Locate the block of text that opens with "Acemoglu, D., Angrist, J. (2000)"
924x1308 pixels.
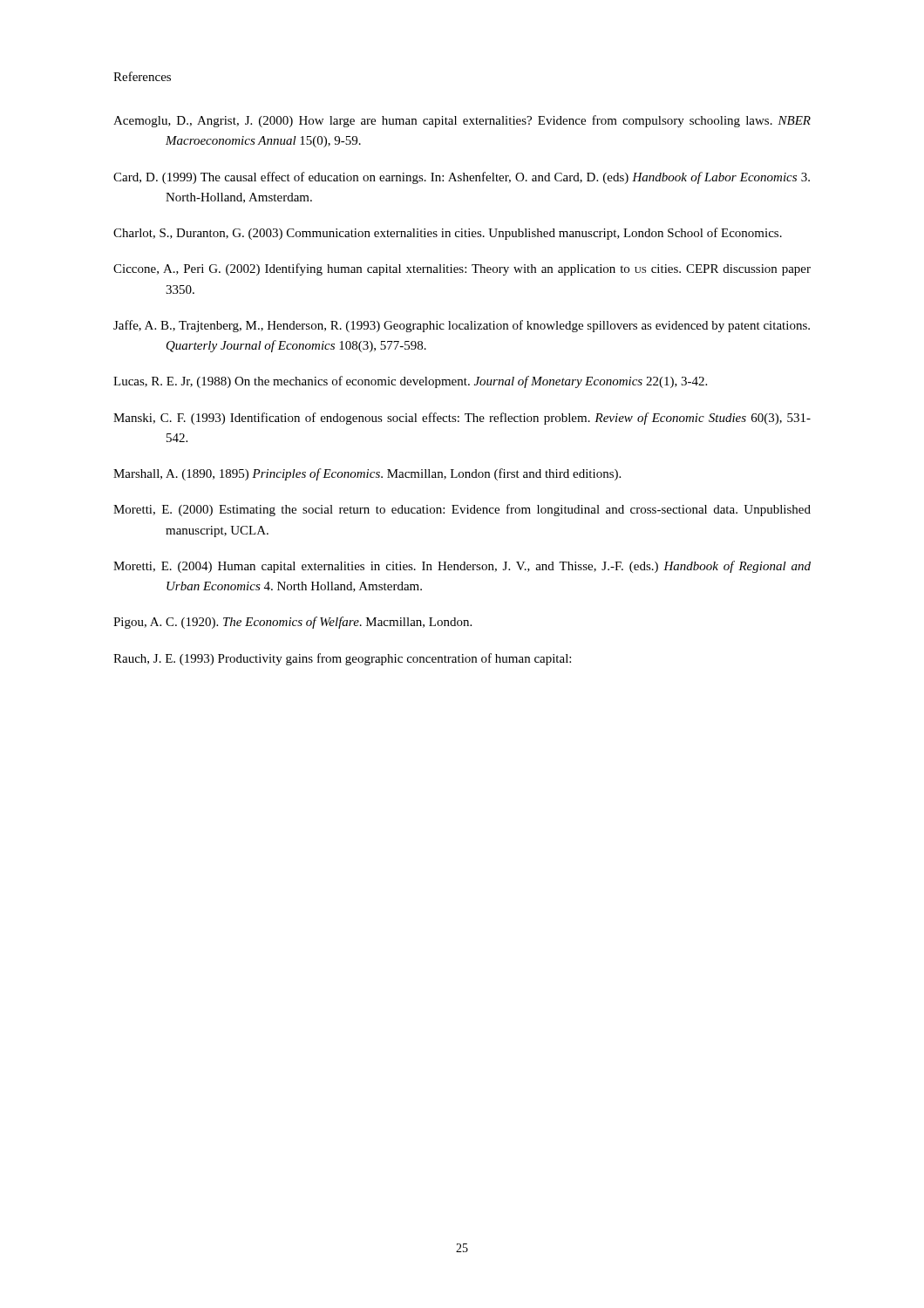[462, 130]
